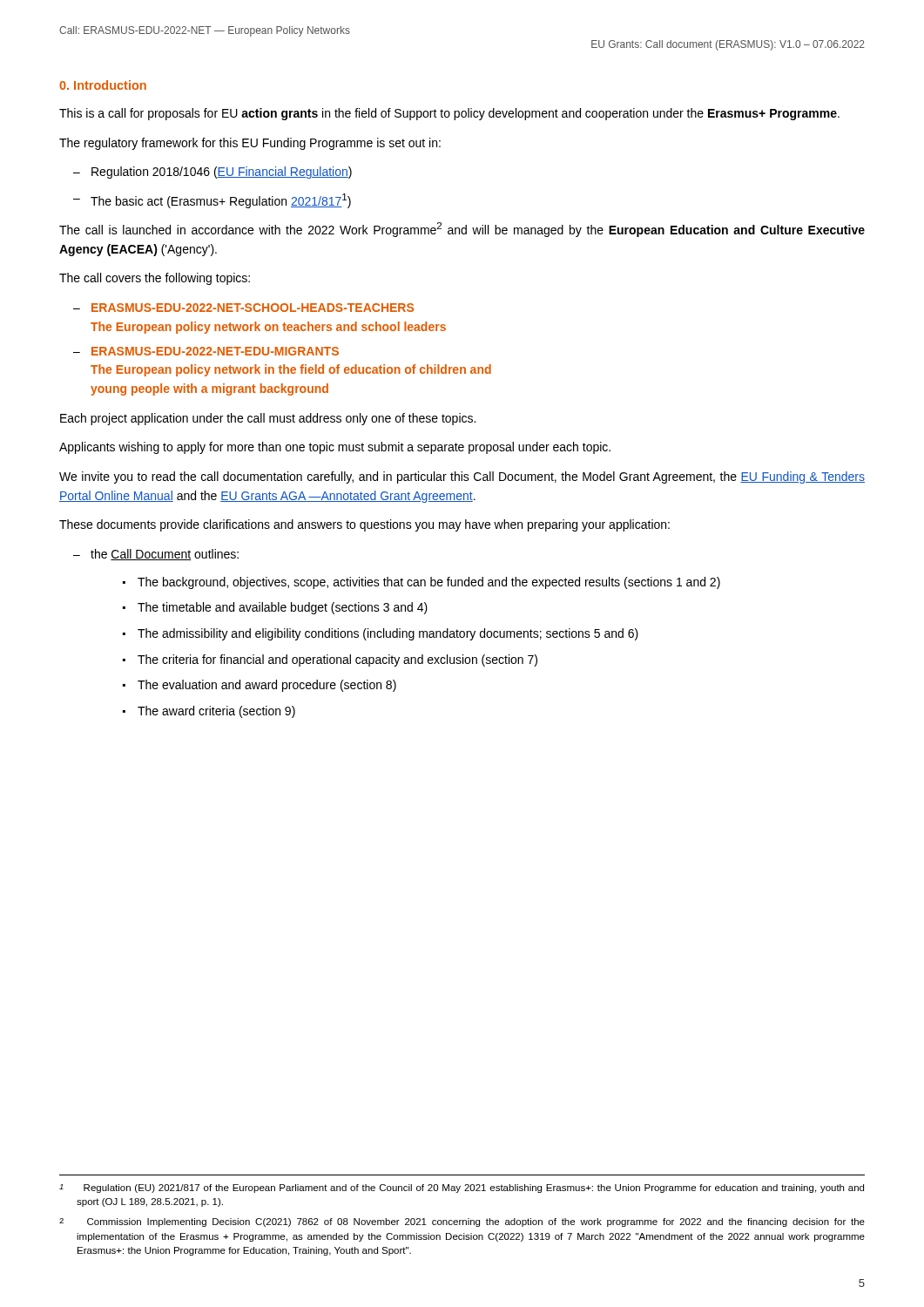This screenshot has width=924, height=1307.
Task: Find the list item with the text "The evaluation and award procedure (section 8)"
Action: coord(267,685)
